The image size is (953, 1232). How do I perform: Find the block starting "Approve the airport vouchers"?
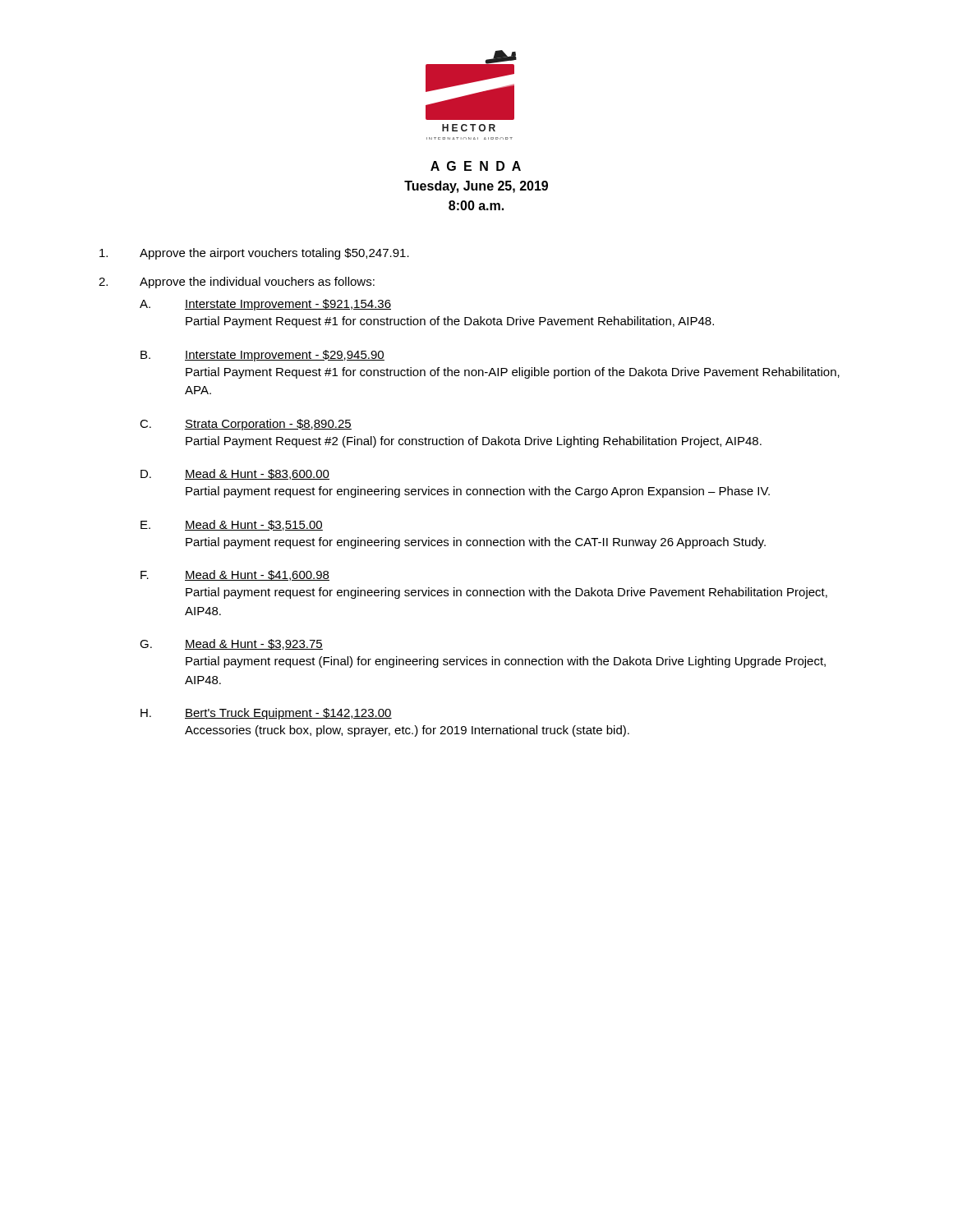254,254
